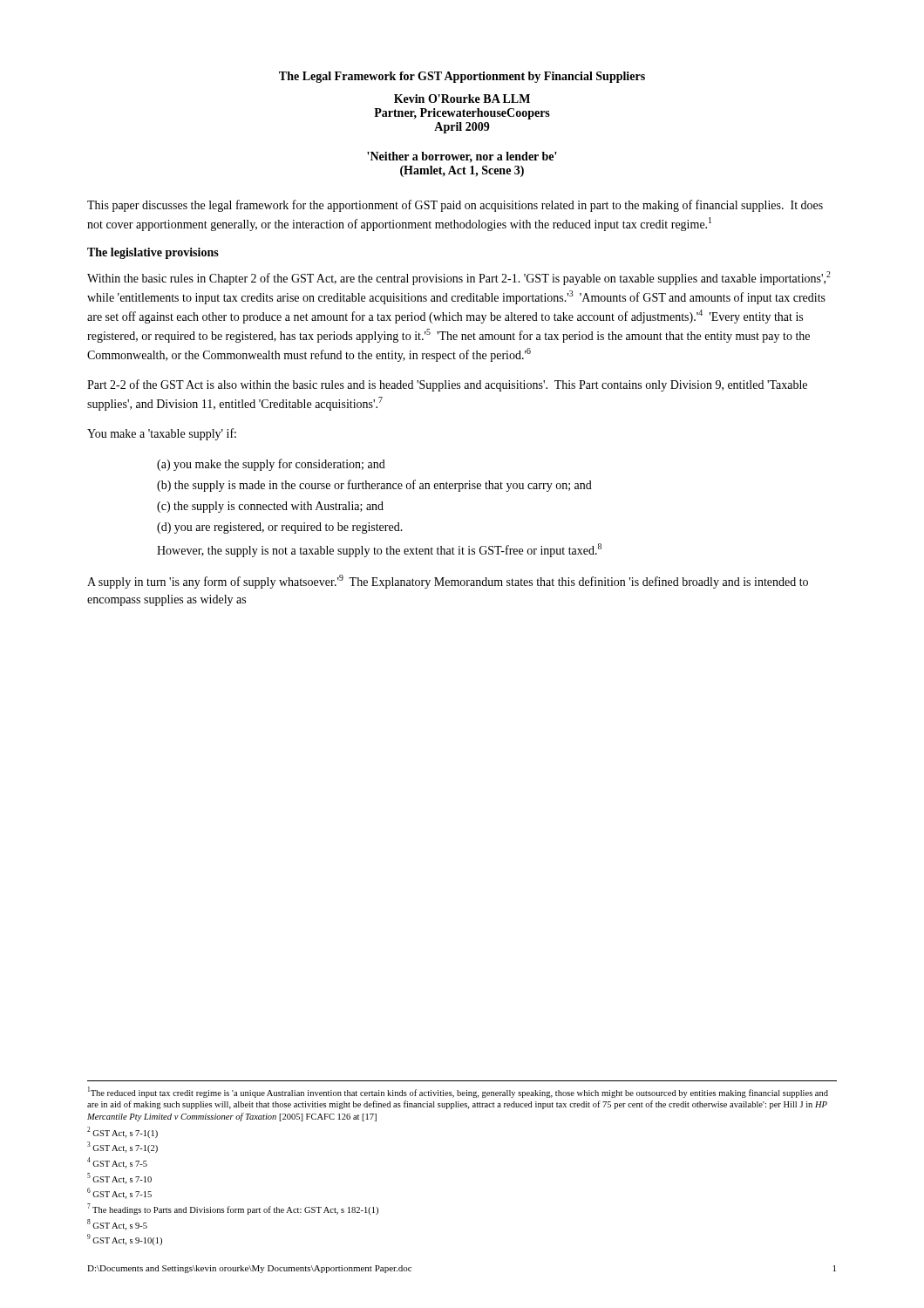Find the block on this page that starts "Part 2-2 of the GST Act is"

tap(447, 395)
